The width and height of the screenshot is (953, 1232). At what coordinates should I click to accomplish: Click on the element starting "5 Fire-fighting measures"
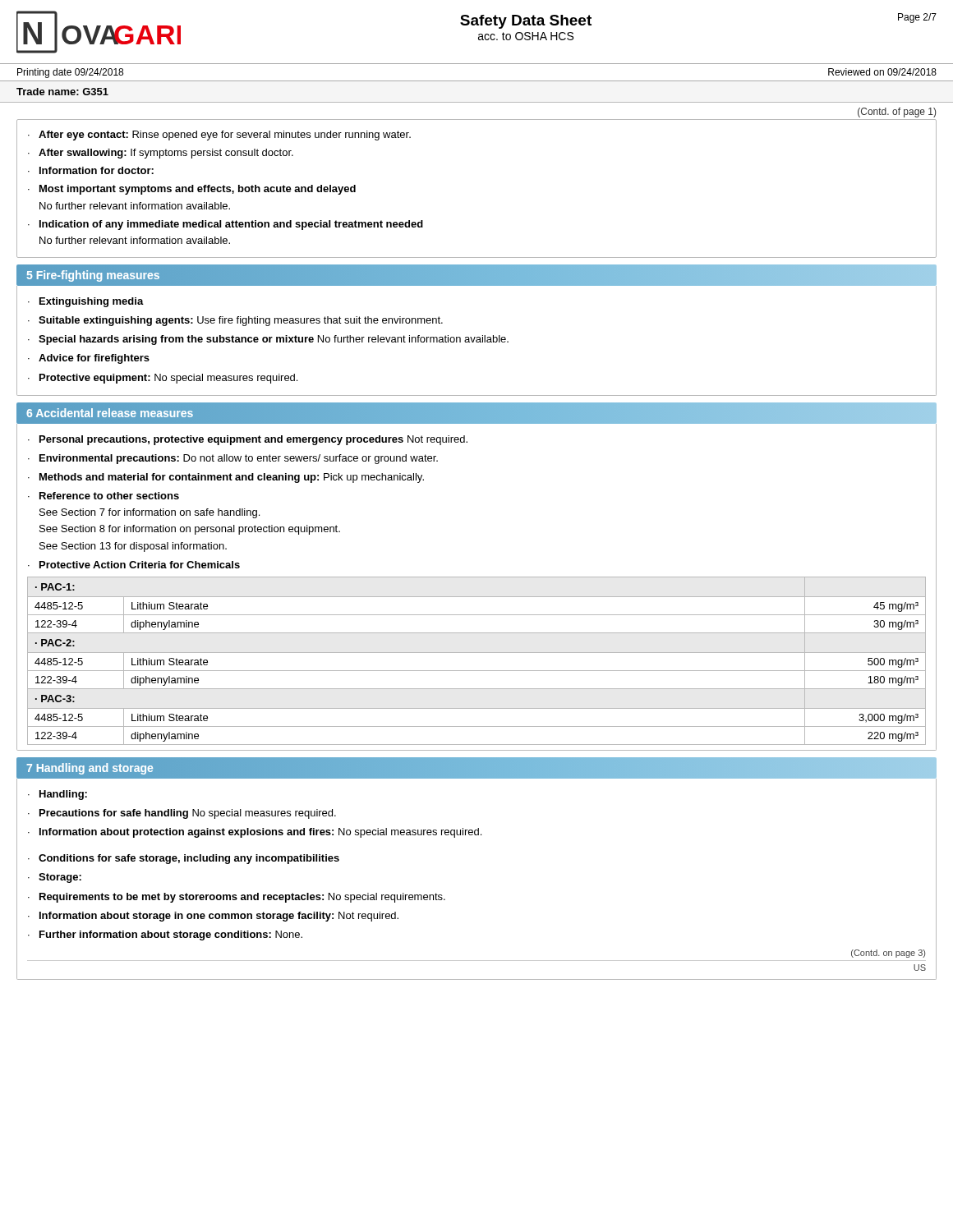tap(93, 275)
